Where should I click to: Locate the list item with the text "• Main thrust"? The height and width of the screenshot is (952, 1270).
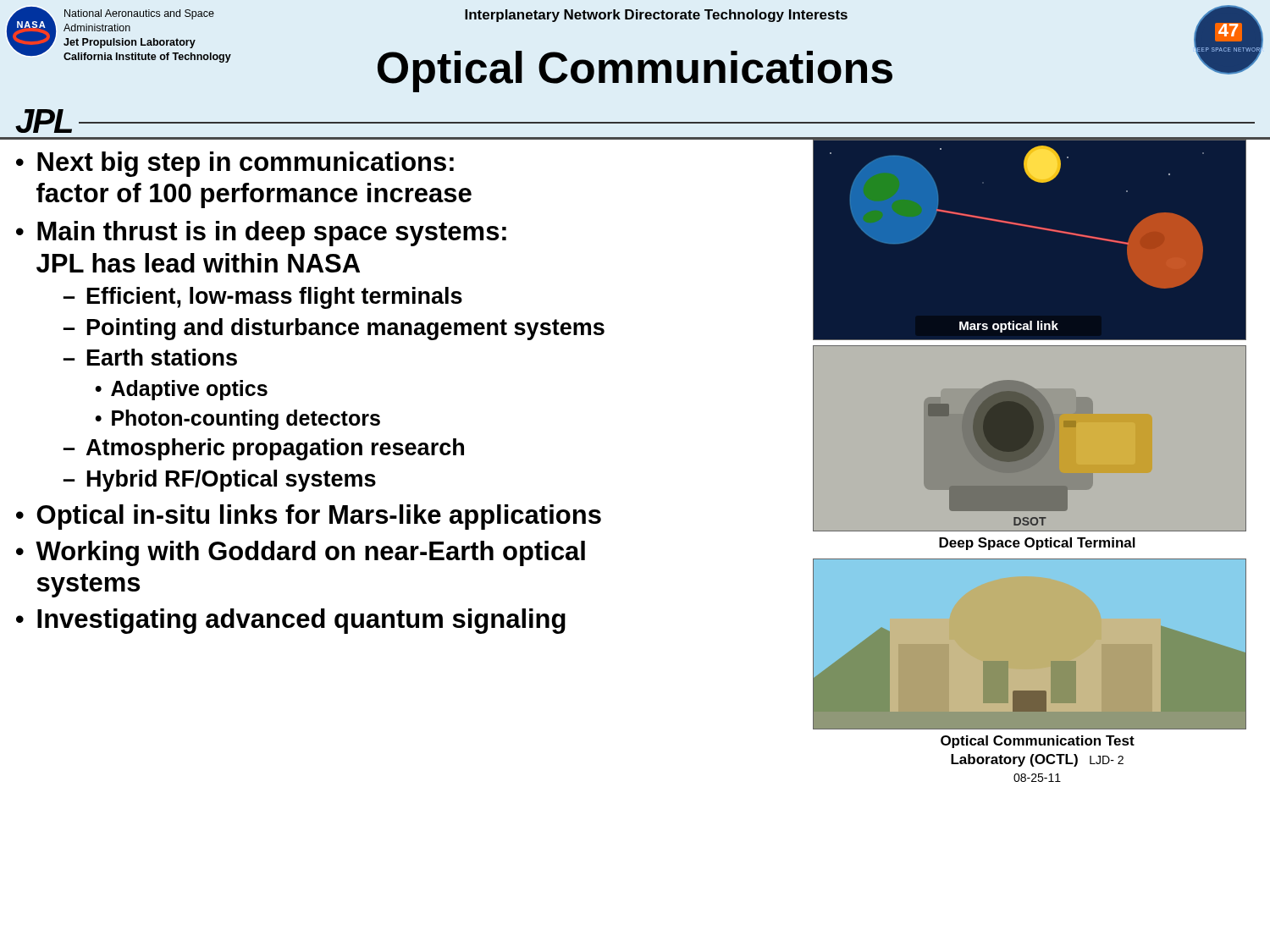[262, 248]
